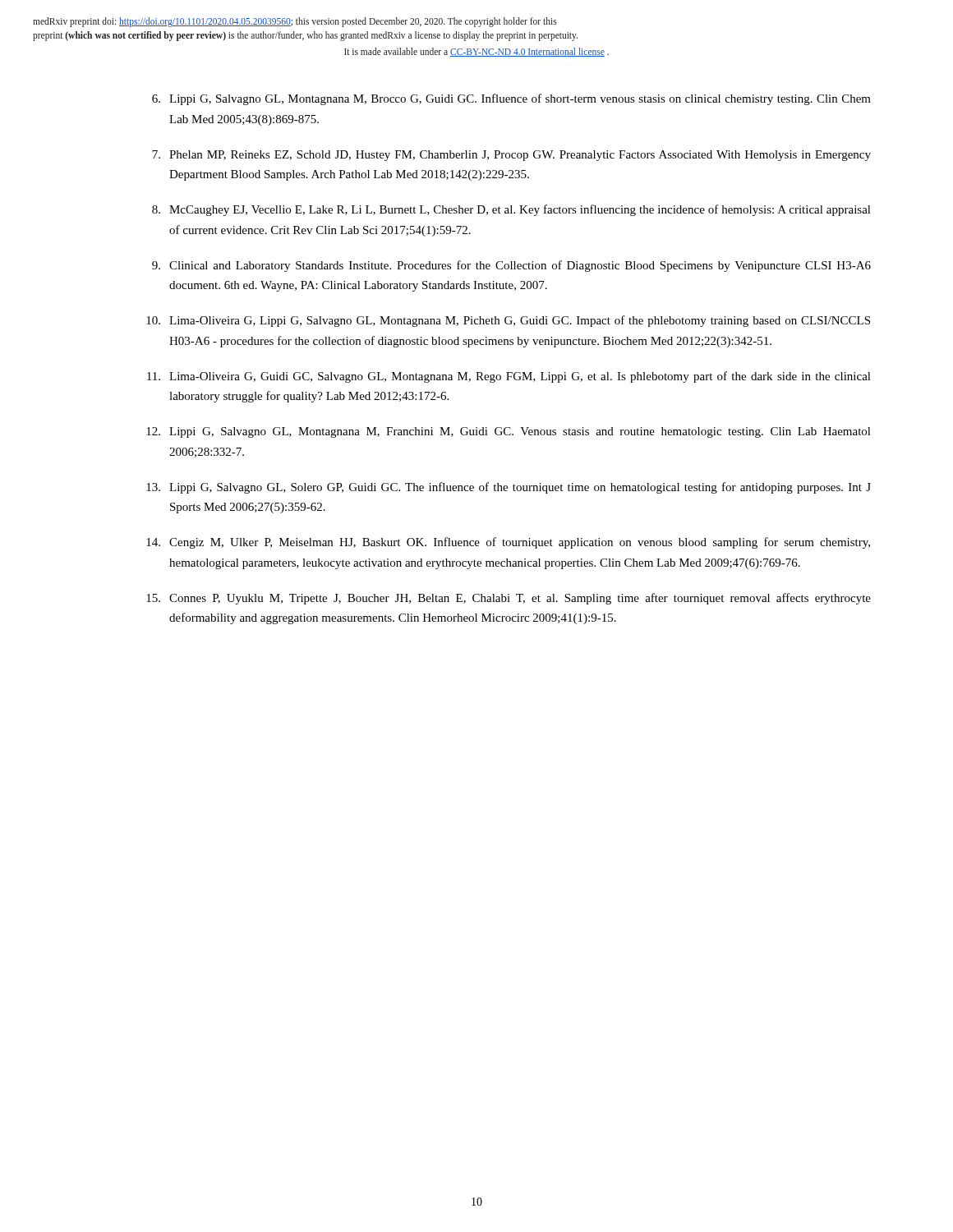Select the list item with the text "8. McCaughey EJ, Vecellio E, Lake R,"

pos(501,220)
